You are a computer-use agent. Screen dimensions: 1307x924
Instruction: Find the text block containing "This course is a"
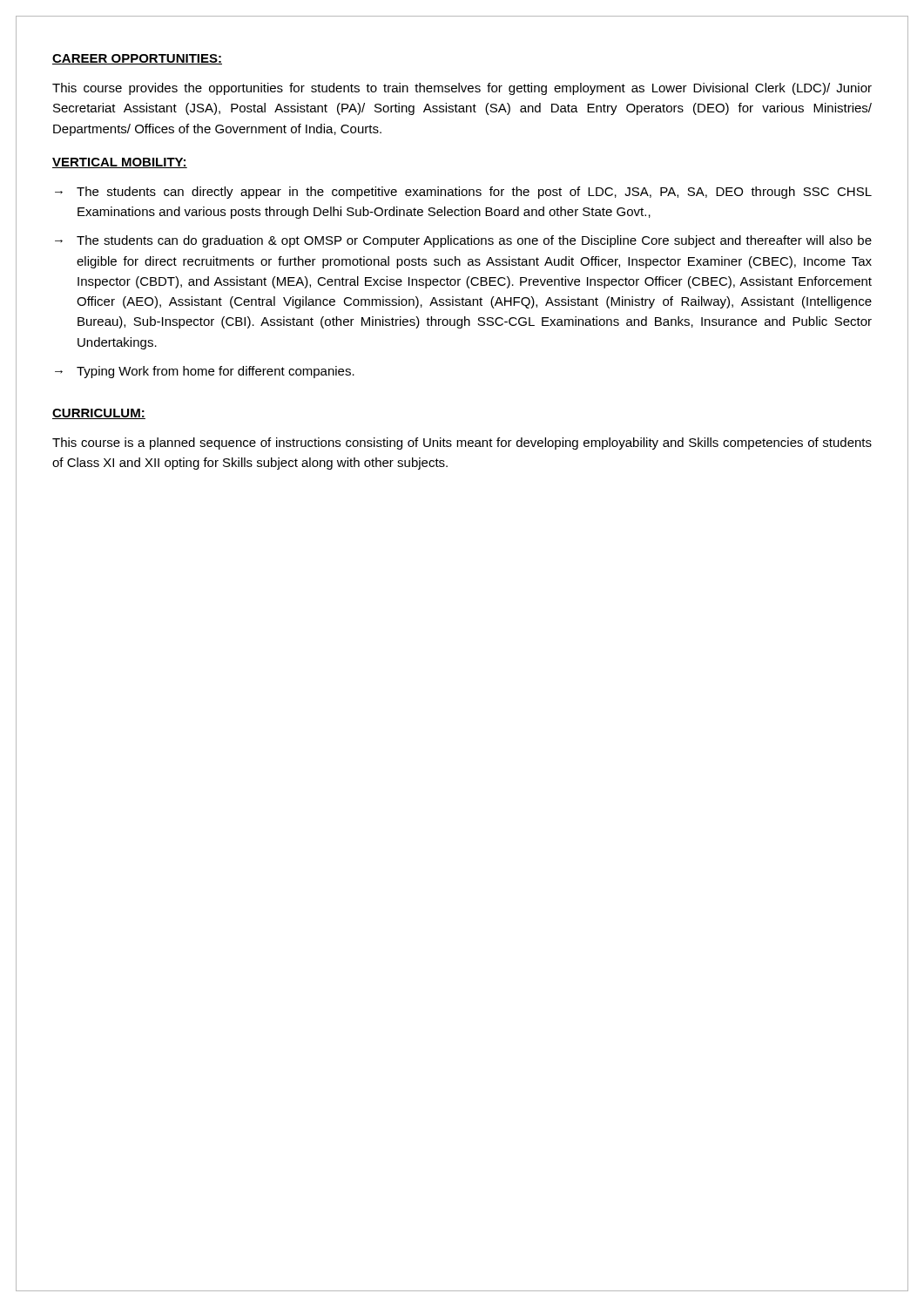click(462, 452)
